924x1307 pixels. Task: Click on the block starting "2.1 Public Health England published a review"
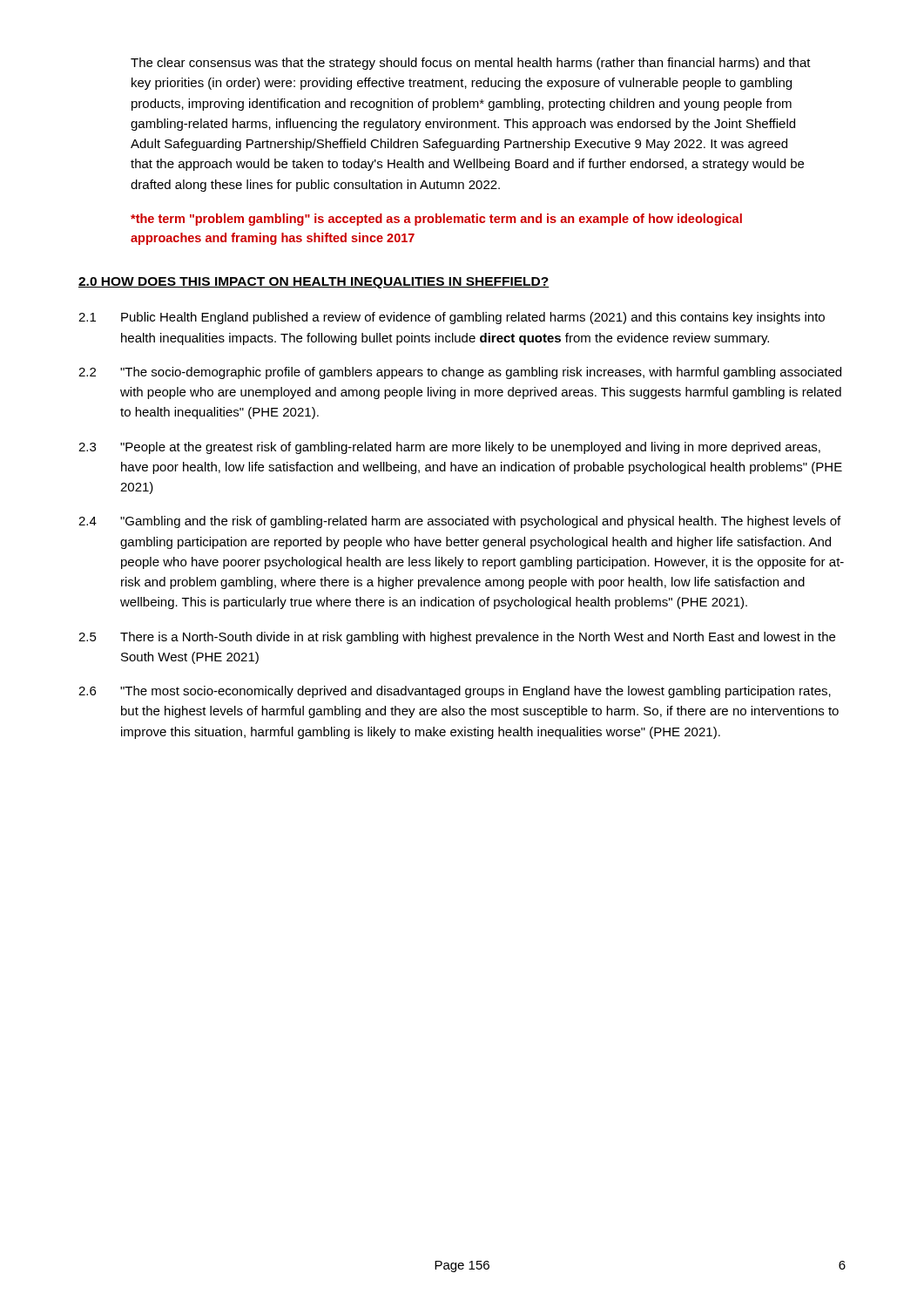pyautogui.click(x=462, y=327)
